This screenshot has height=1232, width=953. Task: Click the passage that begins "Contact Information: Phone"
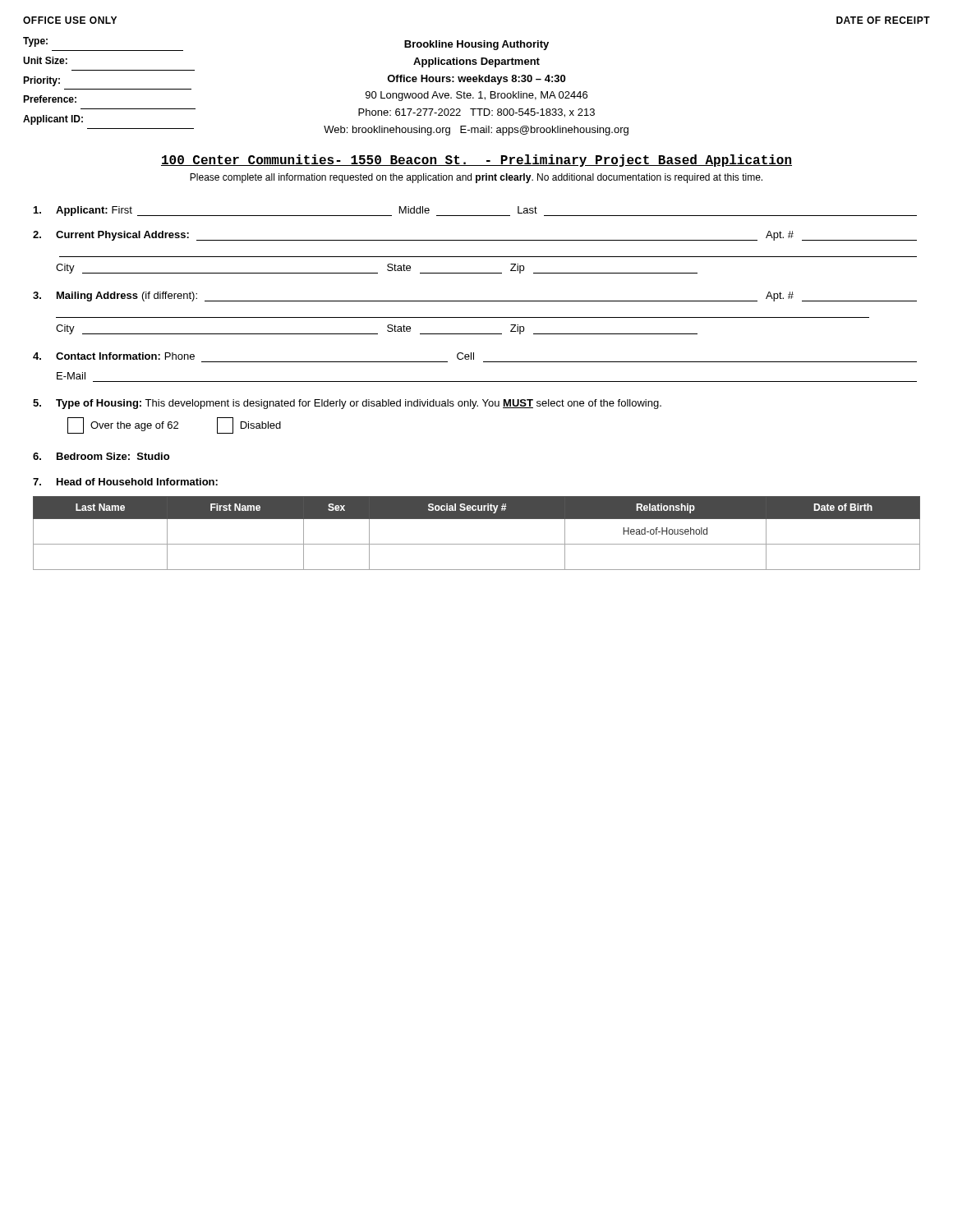click(475, 356)
